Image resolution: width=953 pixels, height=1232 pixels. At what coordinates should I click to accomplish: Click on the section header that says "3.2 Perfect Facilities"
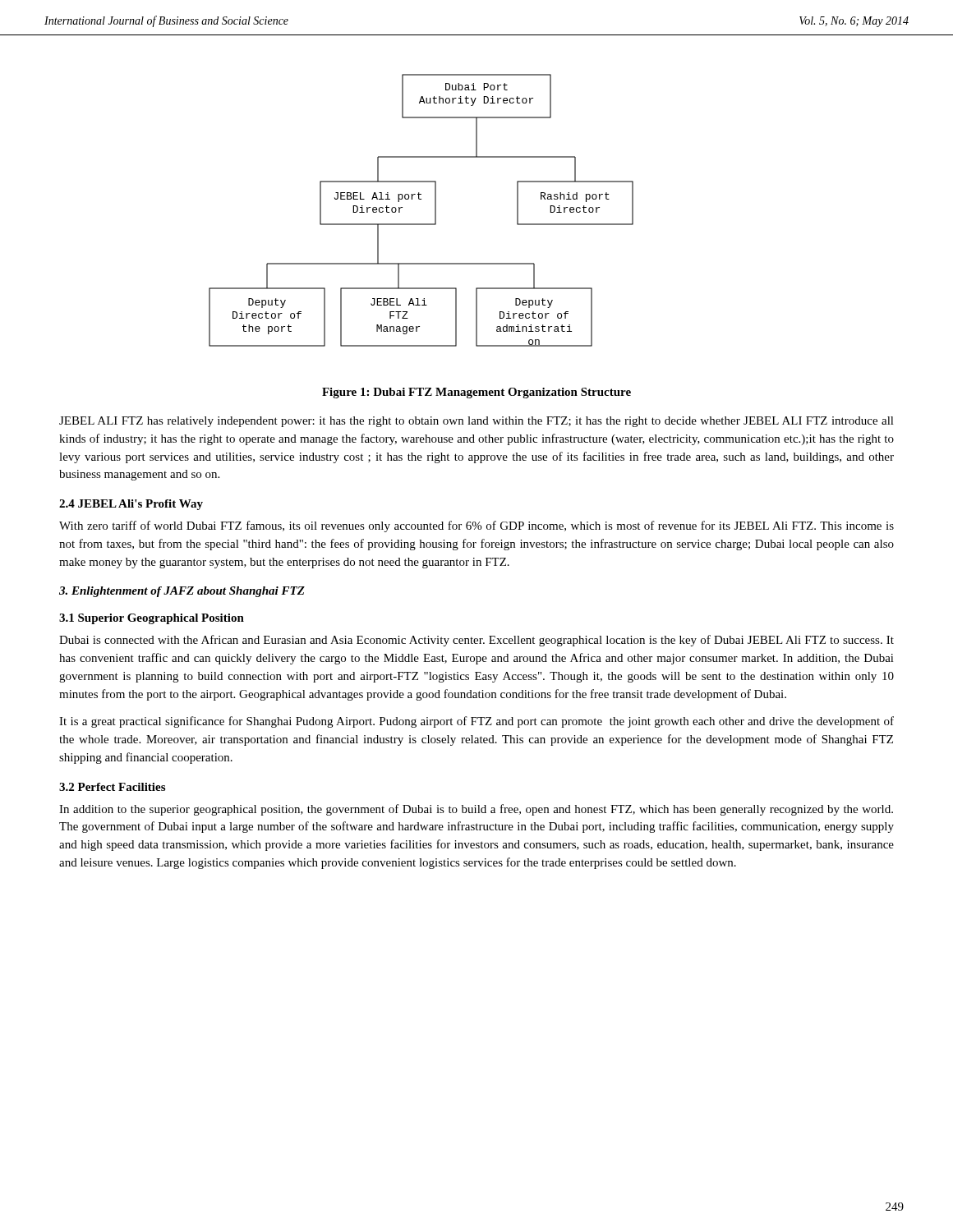[112, 786]
